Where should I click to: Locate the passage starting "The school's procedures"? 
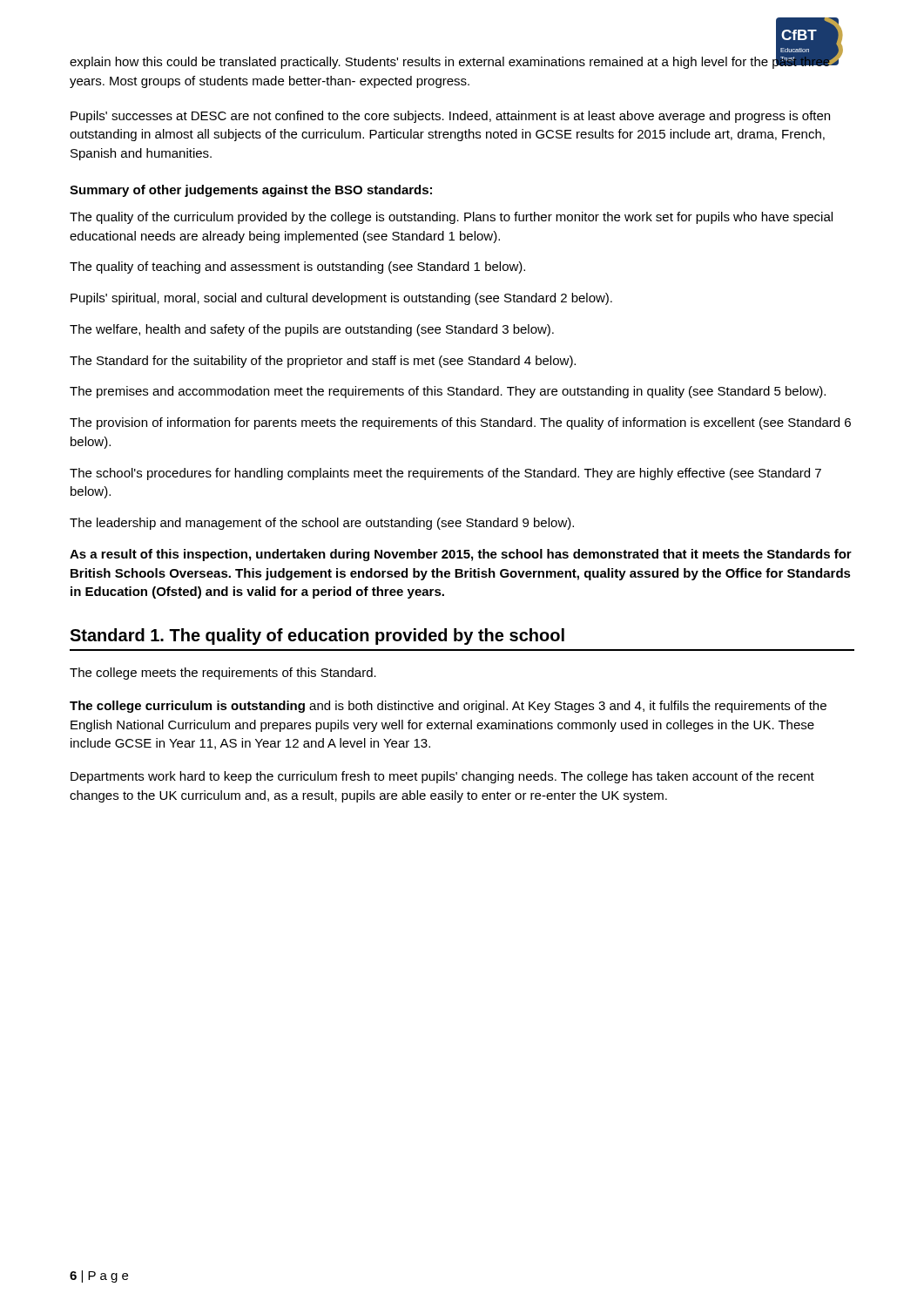446,482
